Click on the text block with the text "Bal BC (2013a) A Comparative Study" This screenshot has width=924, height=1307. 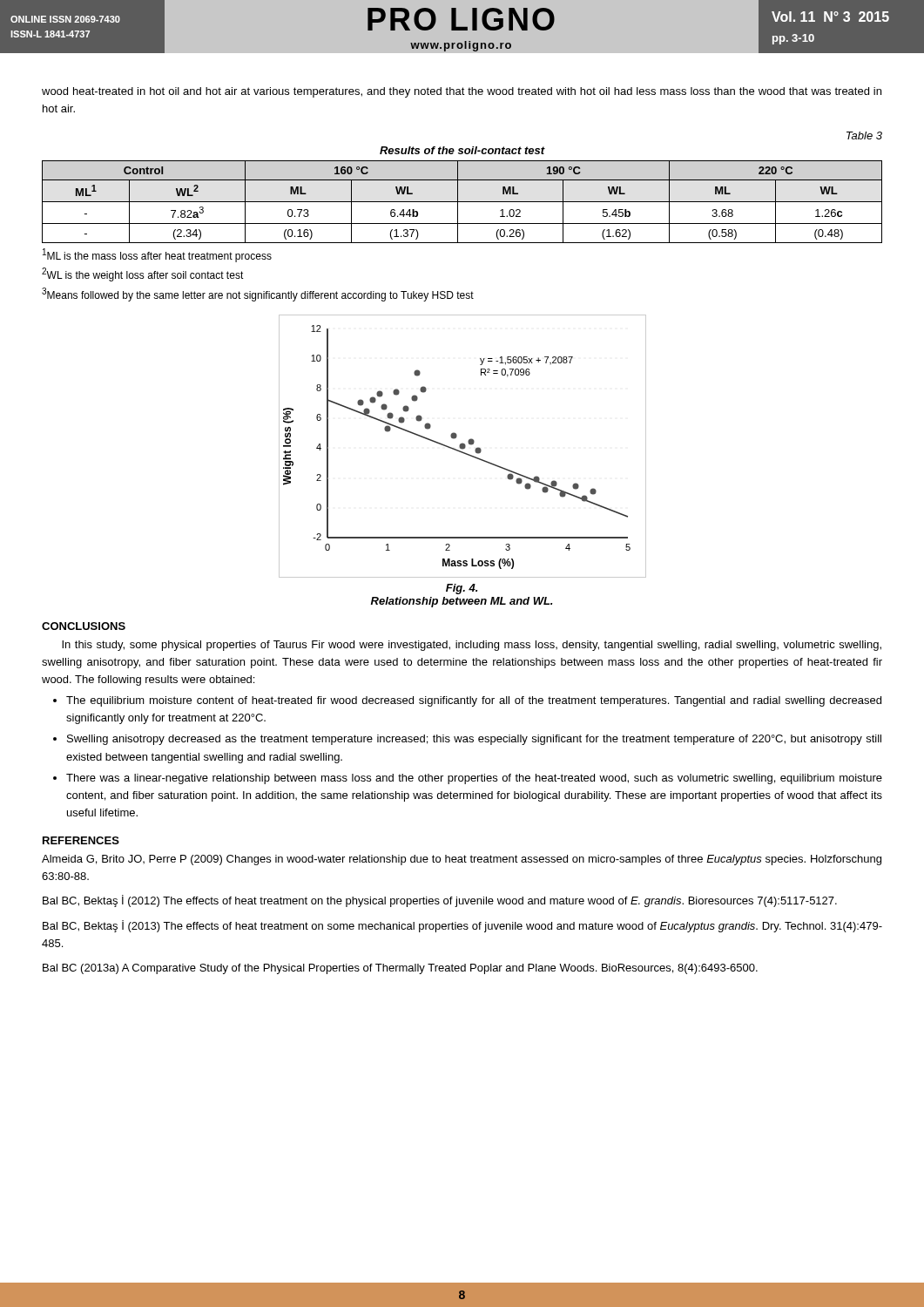pos(400,968)
